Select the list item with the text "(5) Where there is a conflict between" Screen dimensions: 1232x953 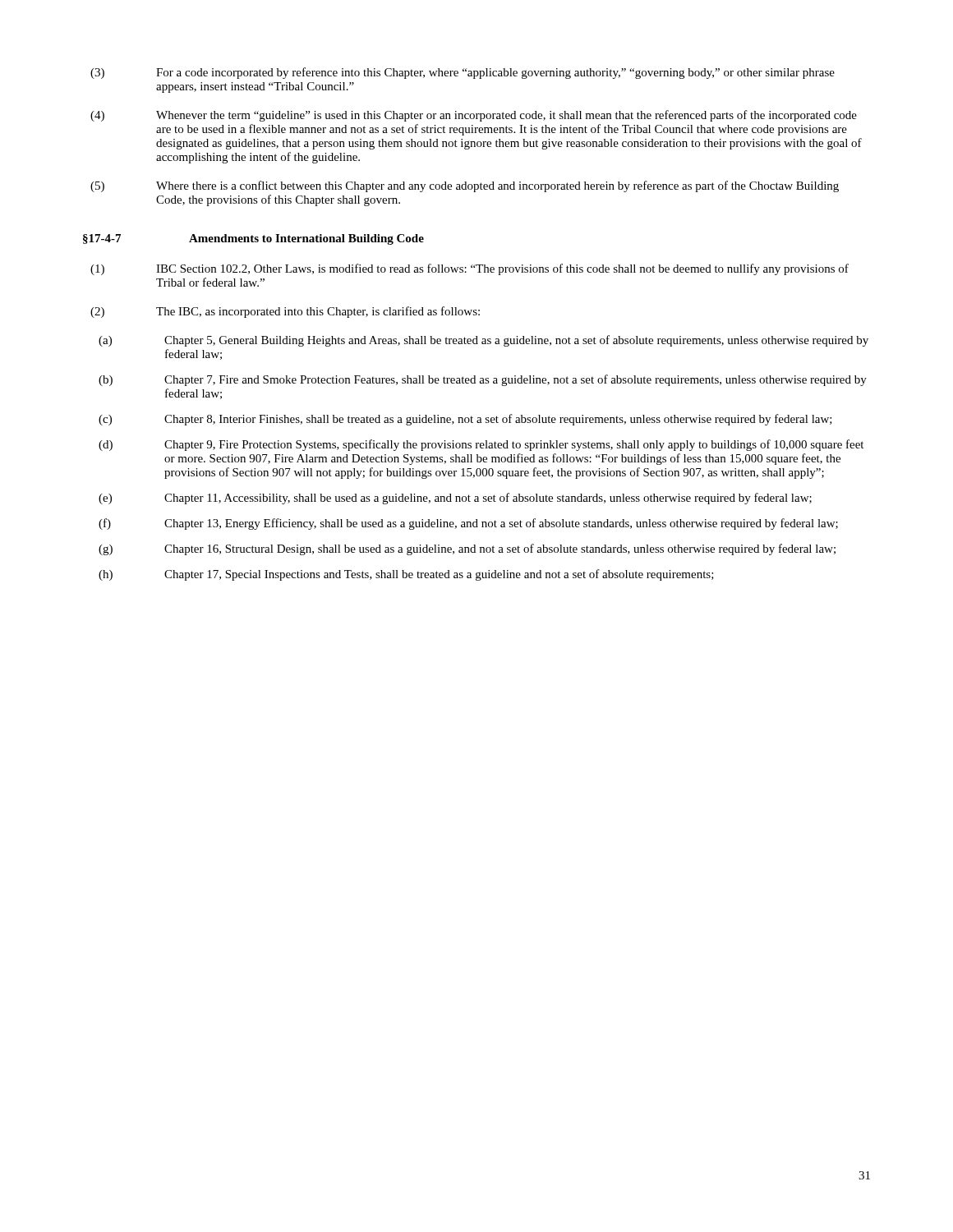[476, 193]
